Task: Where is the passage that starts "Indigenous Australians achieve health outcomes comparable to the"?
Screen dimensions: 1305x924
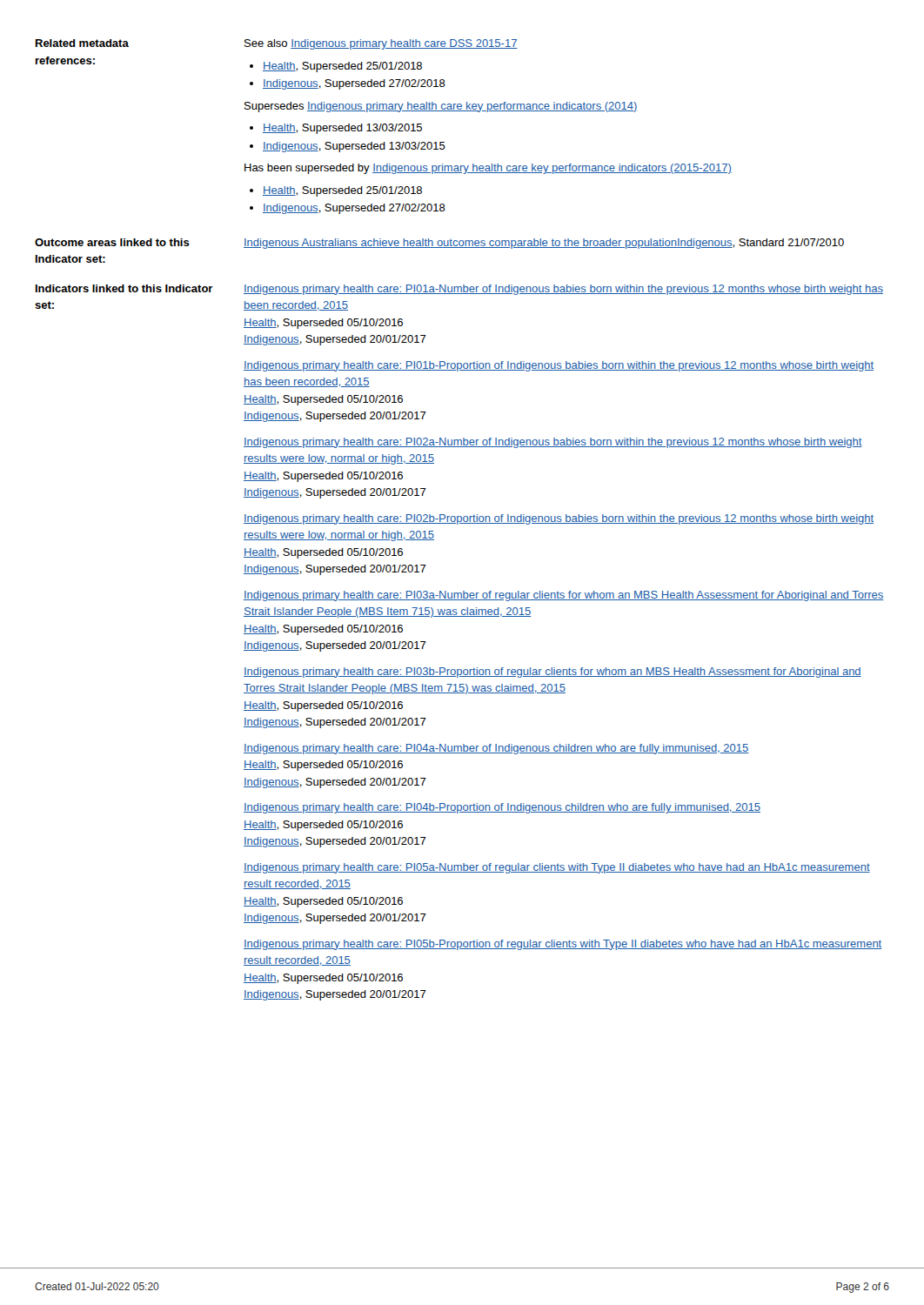Action: tap(544, 242)
